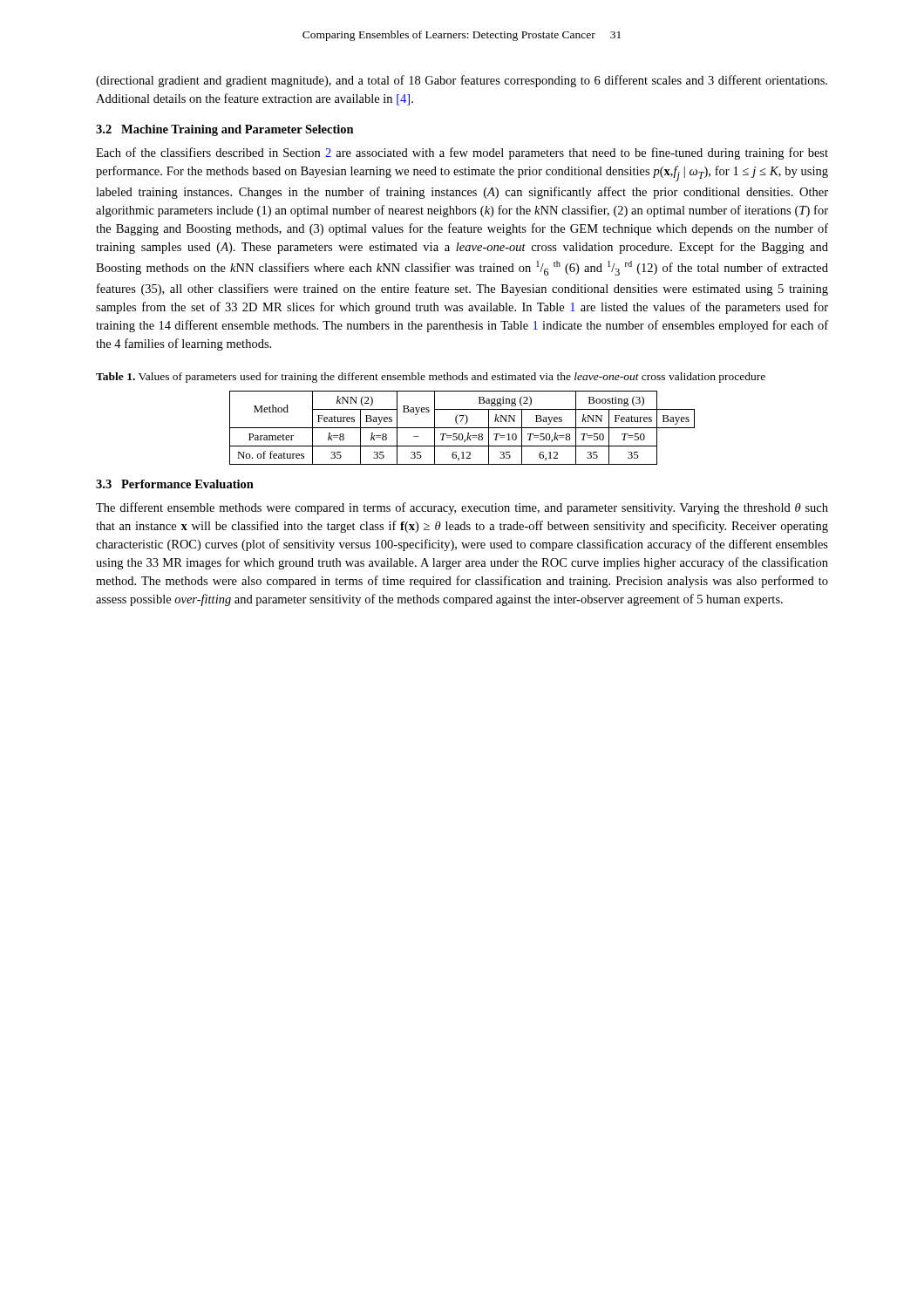Click where it says "3.3 Performance Evaluation"
Image resolution: width=924 pixels, height=1308 pixels.
[x=175, y=484]
